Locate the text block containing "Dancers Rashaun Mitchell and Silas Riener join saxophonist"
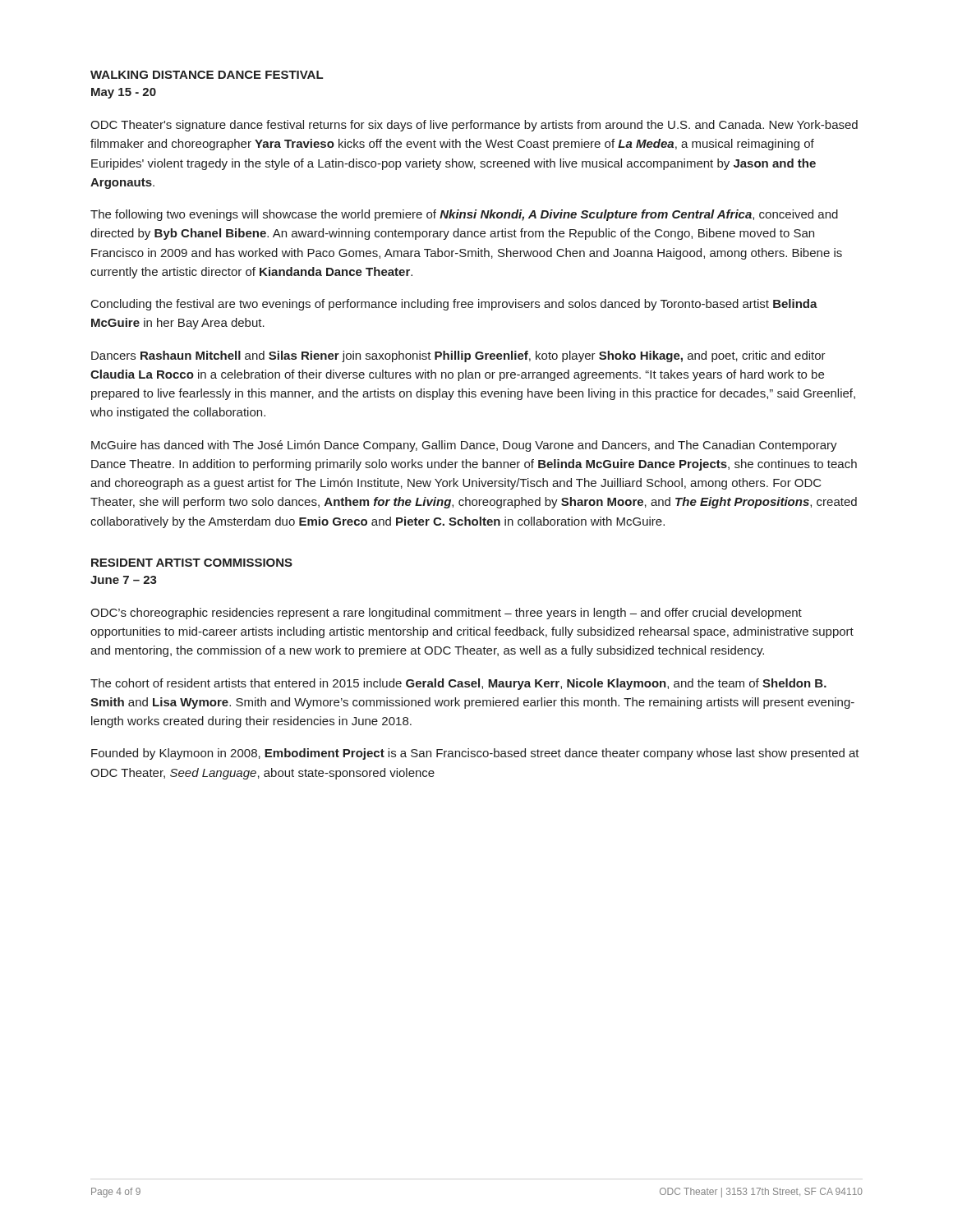Image resolution: width=953 pixels, height=1232 pixels. 473,383
